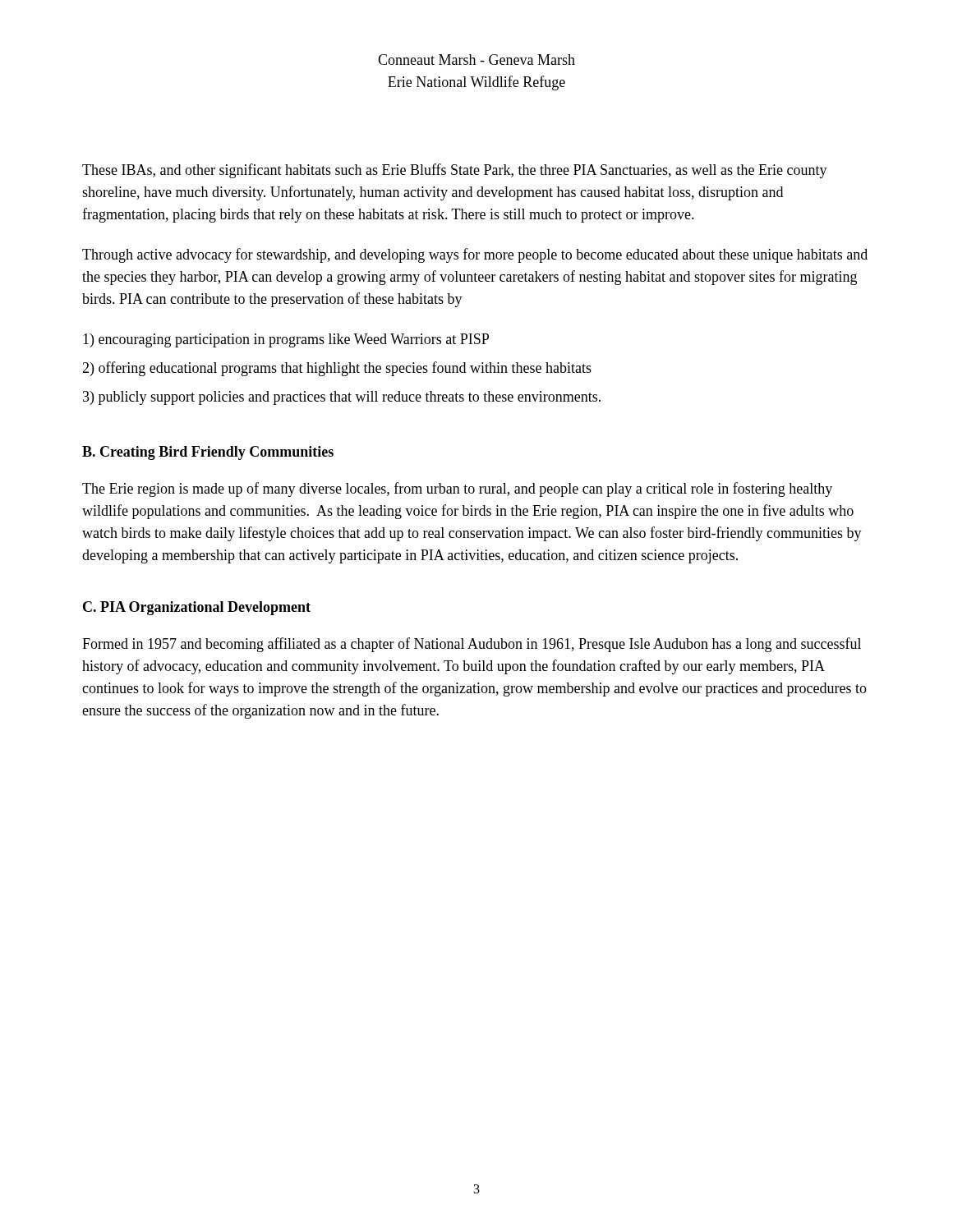
Task: Select the text block starting "2) offering educational programs that highlight"
Action: 337,368
